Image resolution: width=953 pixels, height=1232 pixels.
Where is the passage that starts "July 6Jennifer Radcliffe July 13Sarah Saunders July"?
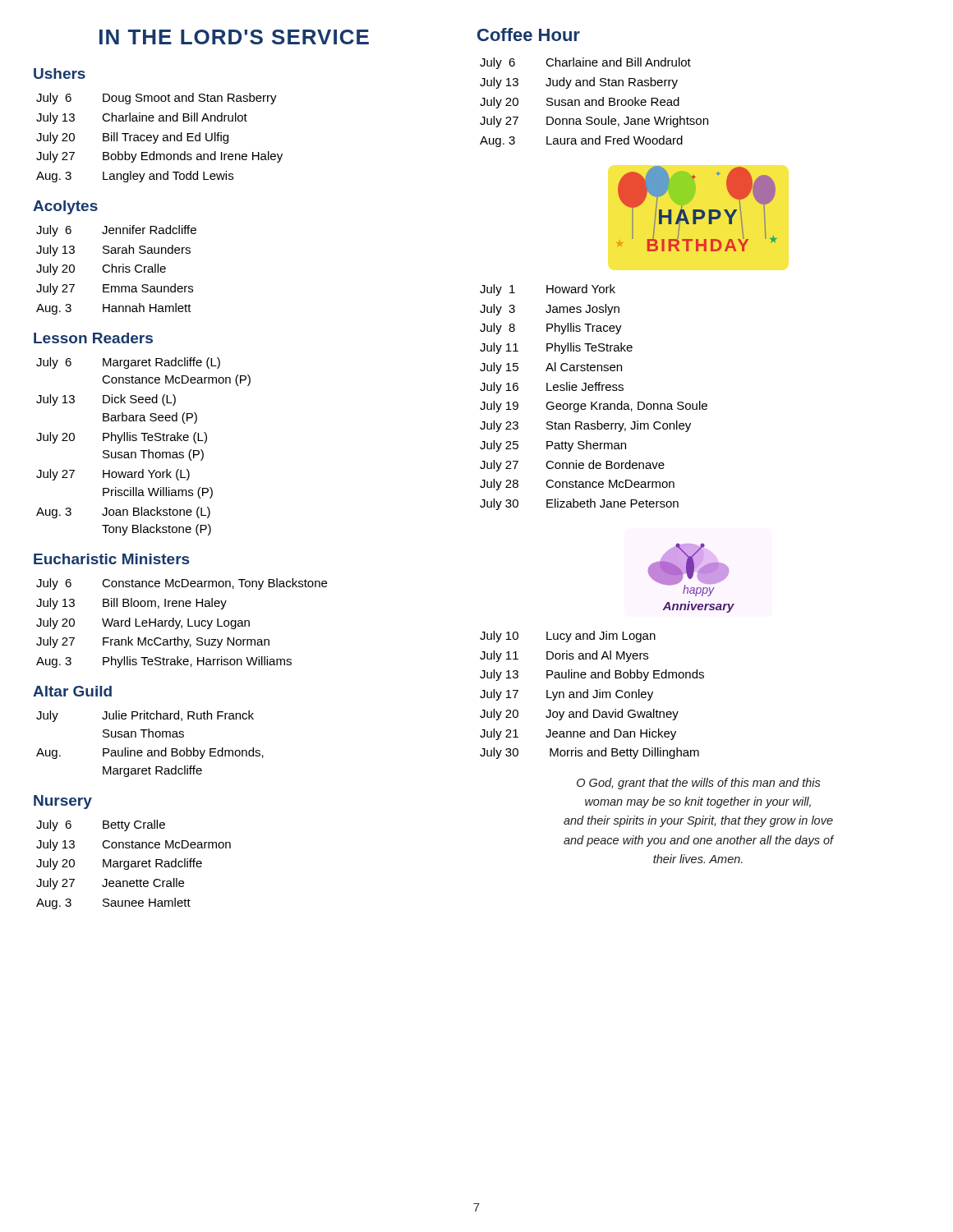116,231
